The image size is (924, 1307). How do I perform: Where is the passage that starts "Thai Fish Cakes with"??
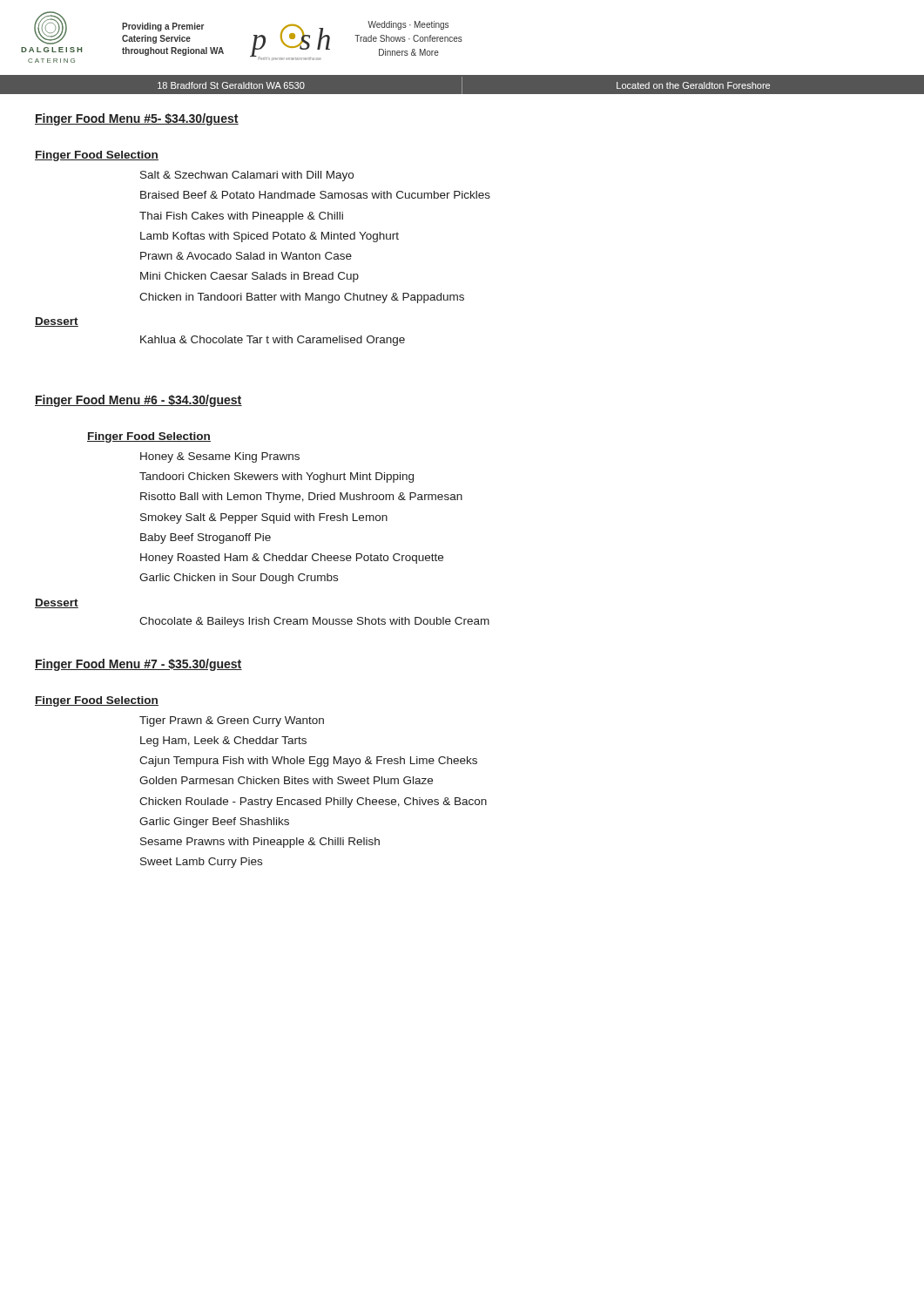[x=241, y=217]
